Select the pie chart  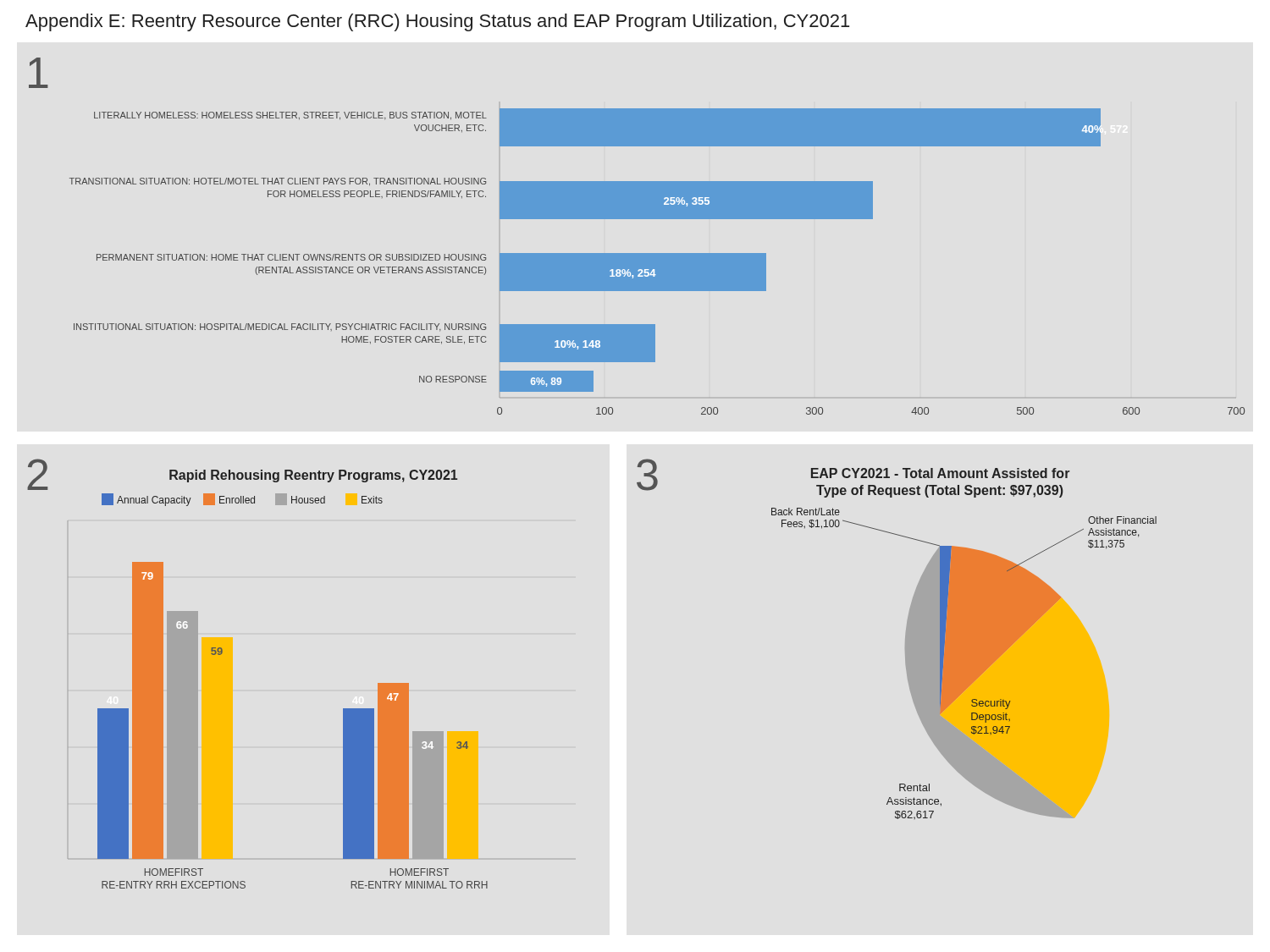[x=940, y=690]
